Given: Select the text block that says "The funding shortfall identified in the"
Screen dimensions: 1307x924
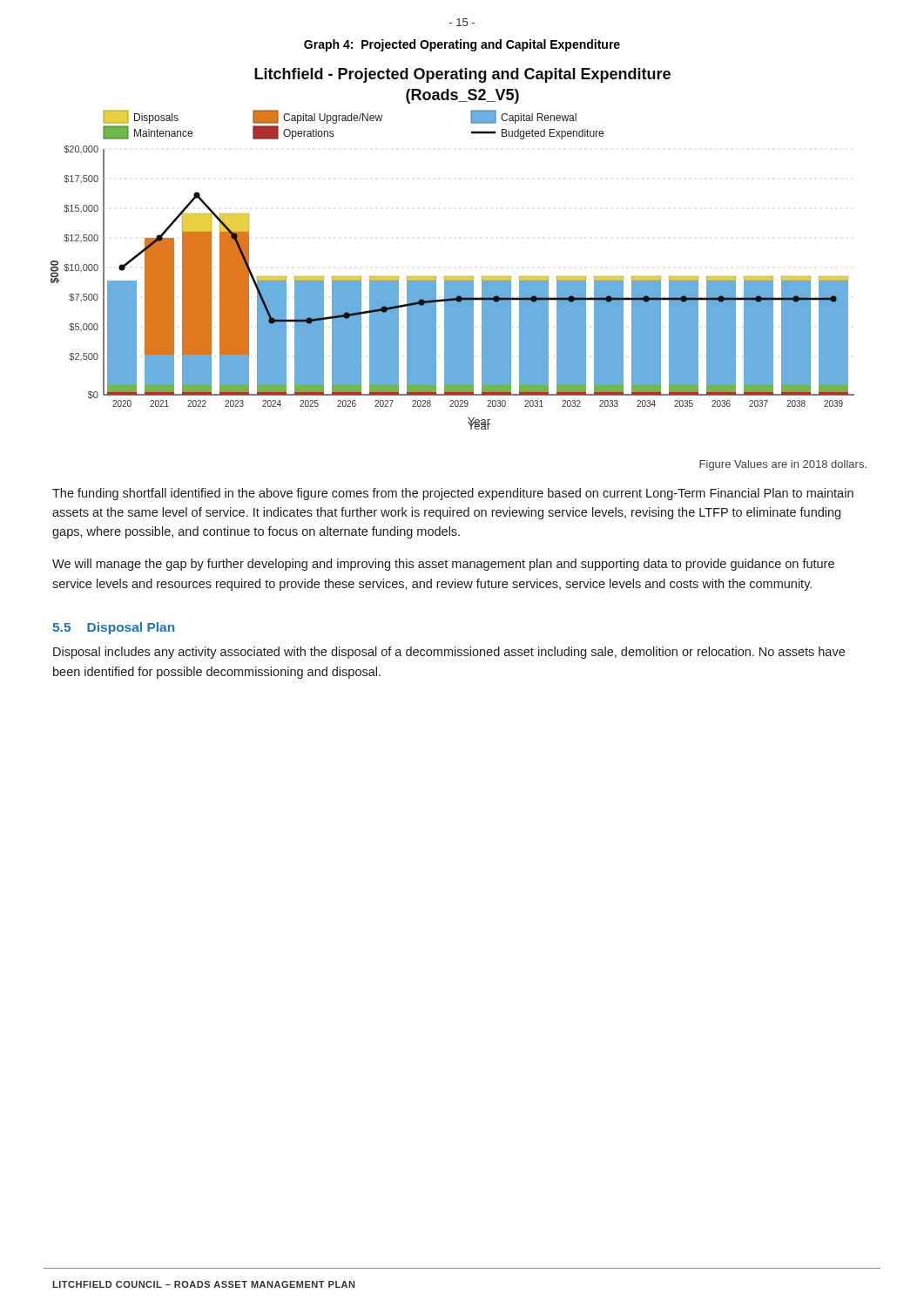Looking at the screenshot, I should point(462,513).
